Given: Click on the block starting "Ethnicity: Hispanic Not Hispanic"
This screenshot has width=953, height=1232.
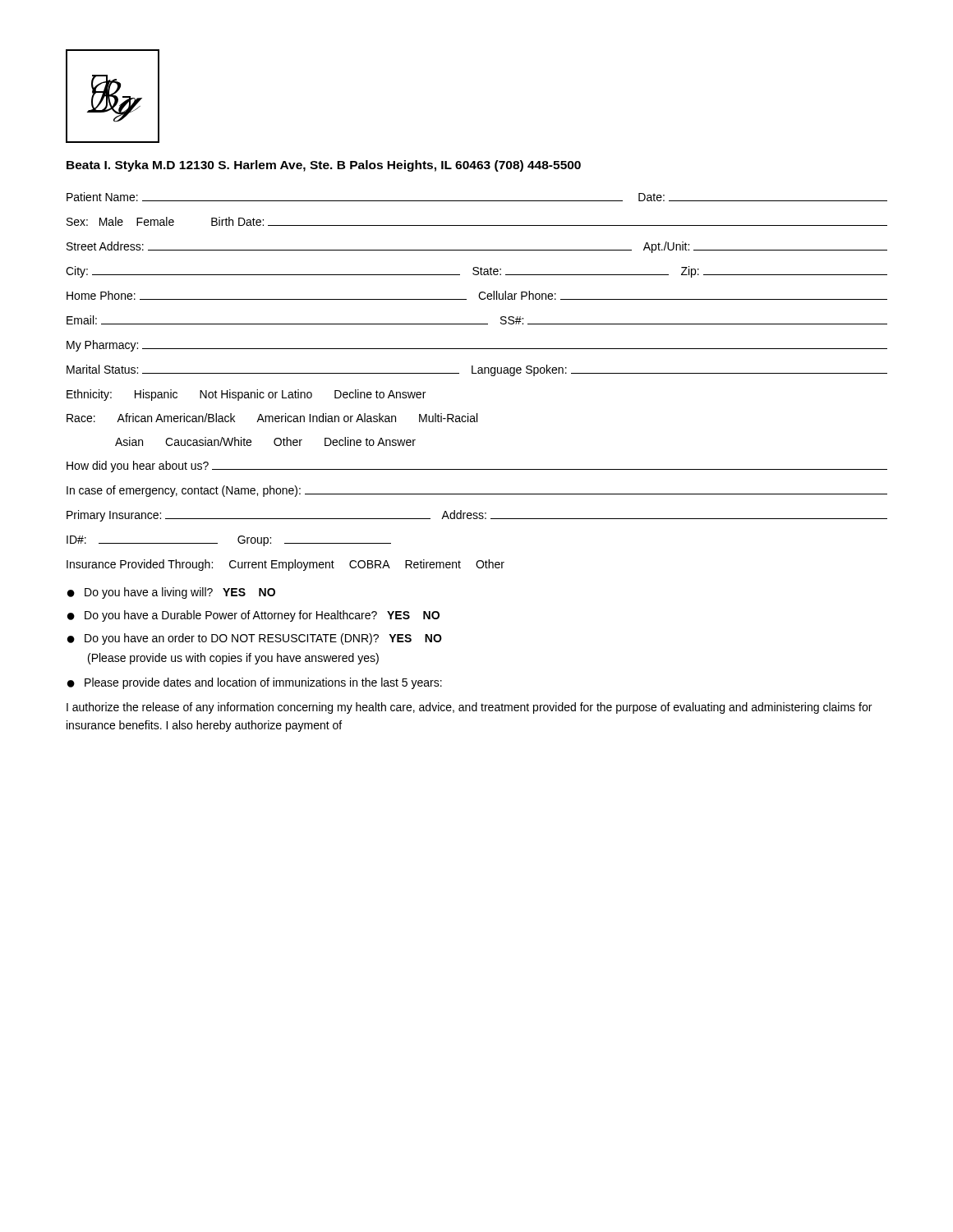Looking at the screenshot, I should [246, 394].
